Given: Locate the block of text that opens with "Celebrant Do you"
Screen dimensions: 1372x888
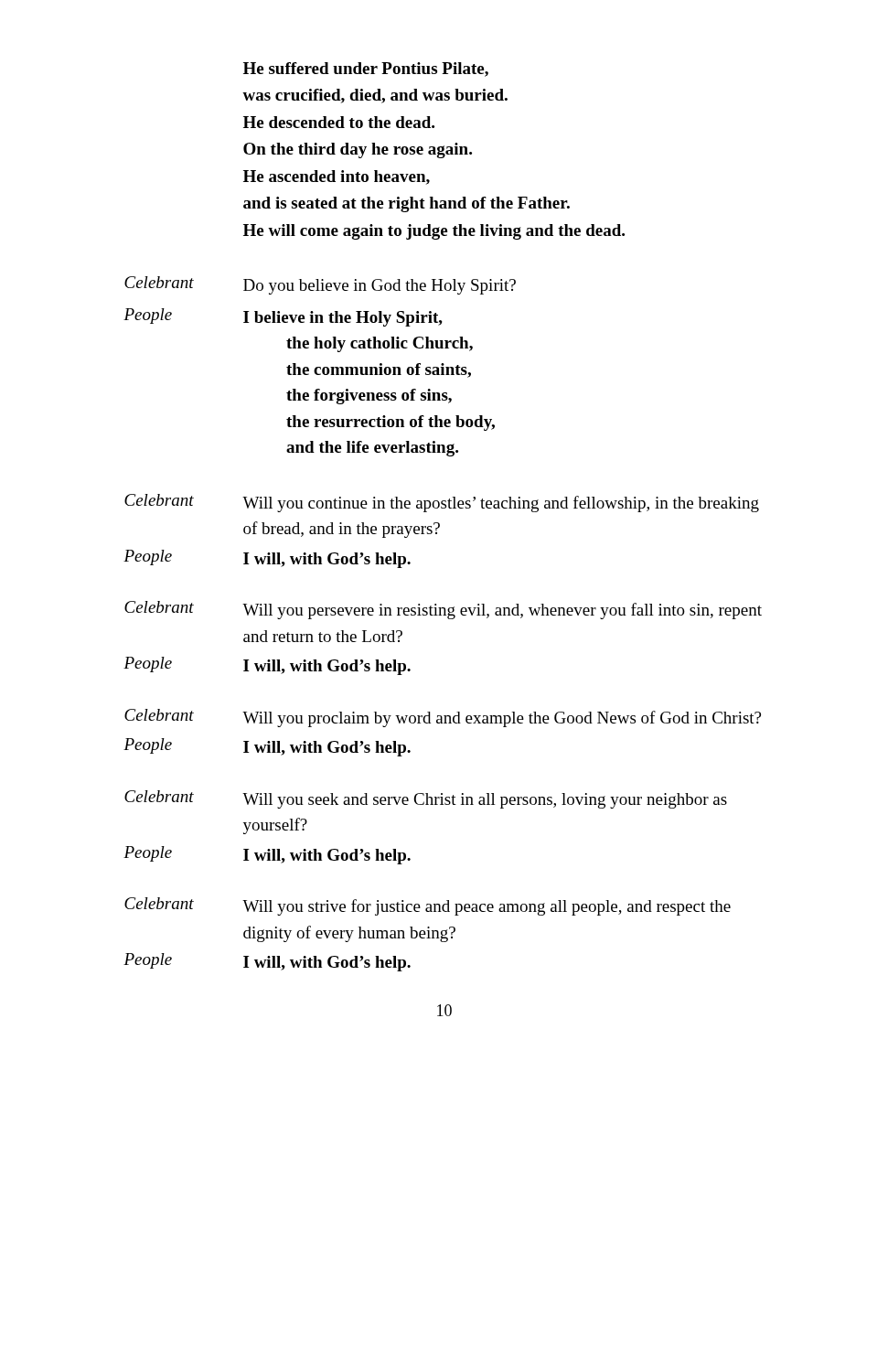Looking at the screenshot, I should 444,286.
